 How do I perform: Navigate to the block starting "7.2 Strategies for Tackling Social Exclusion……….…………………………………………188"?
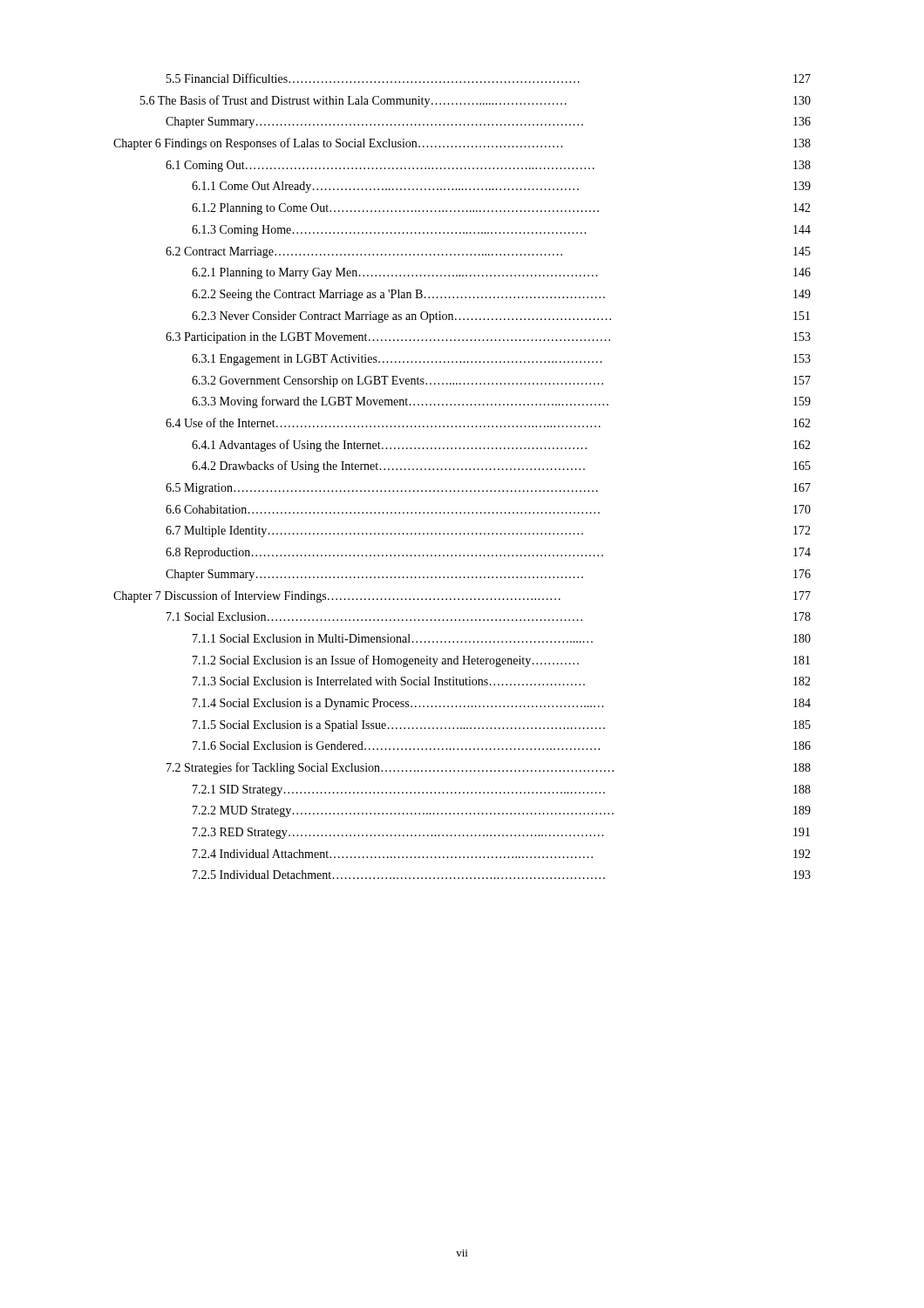coord(488,768)
